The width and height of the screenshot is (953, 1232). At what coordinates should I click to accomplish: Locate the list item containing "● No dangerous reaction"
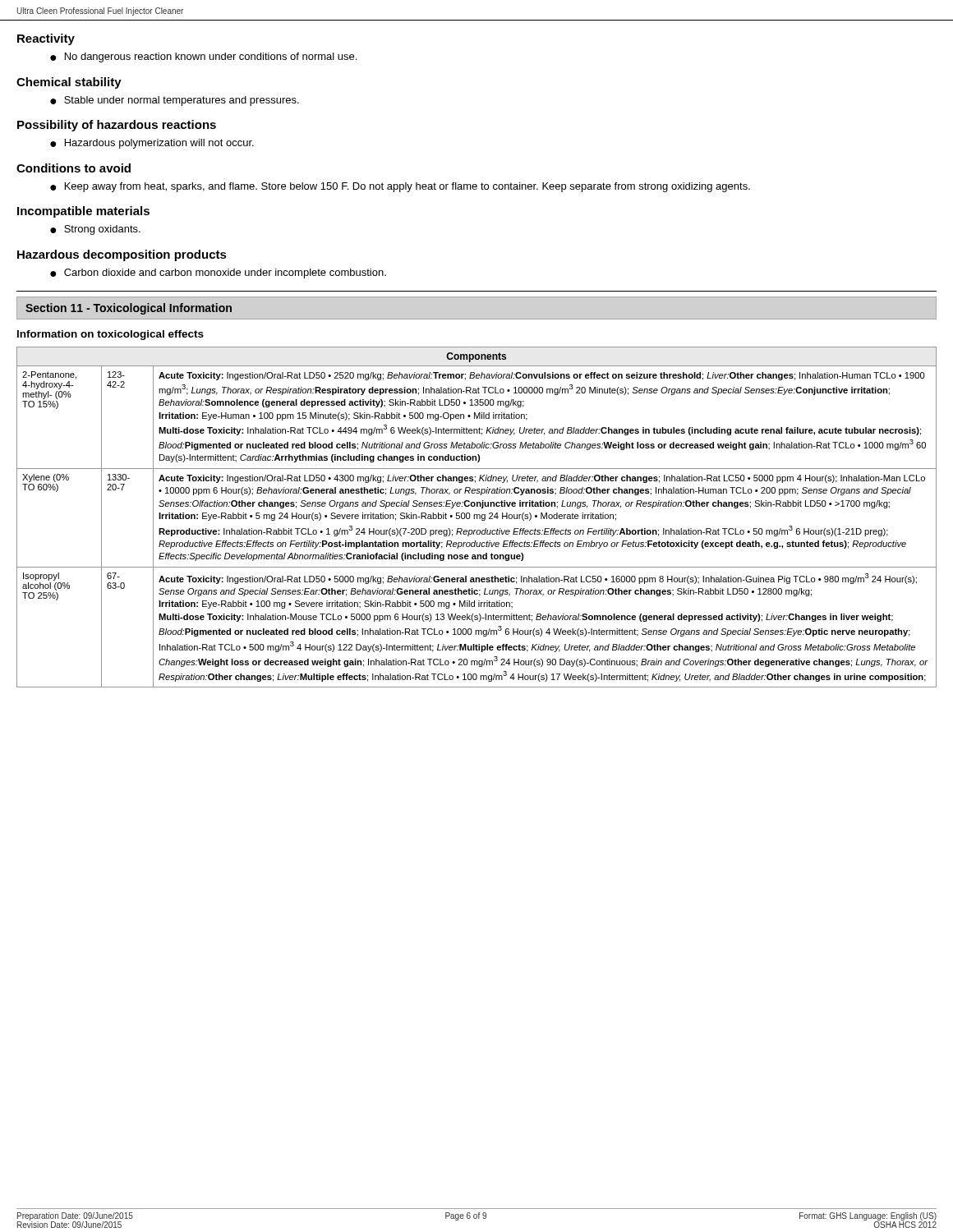(x=203, y=57)
